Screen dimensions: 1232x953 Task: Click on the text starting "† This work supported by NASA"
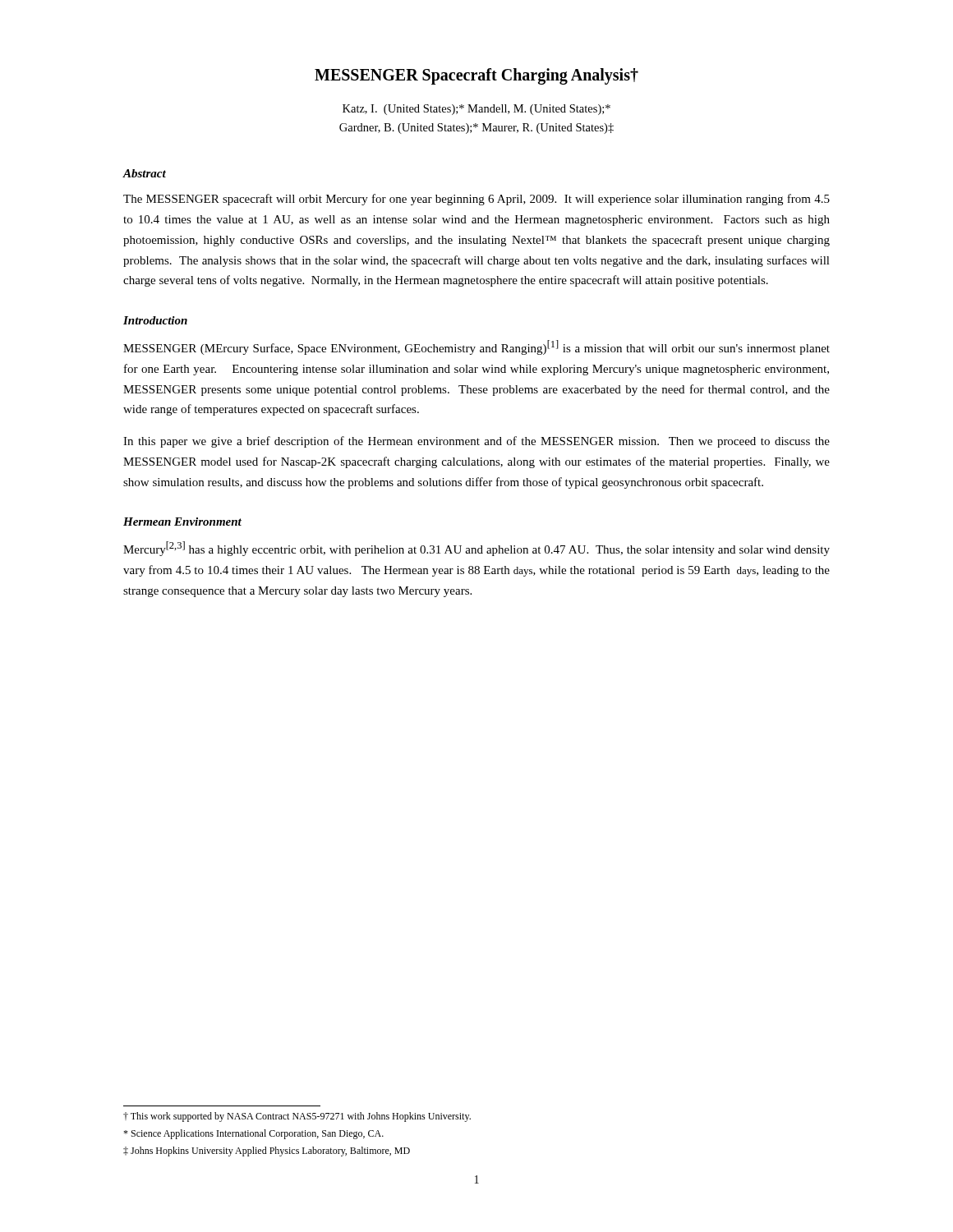pos(297,1116)
